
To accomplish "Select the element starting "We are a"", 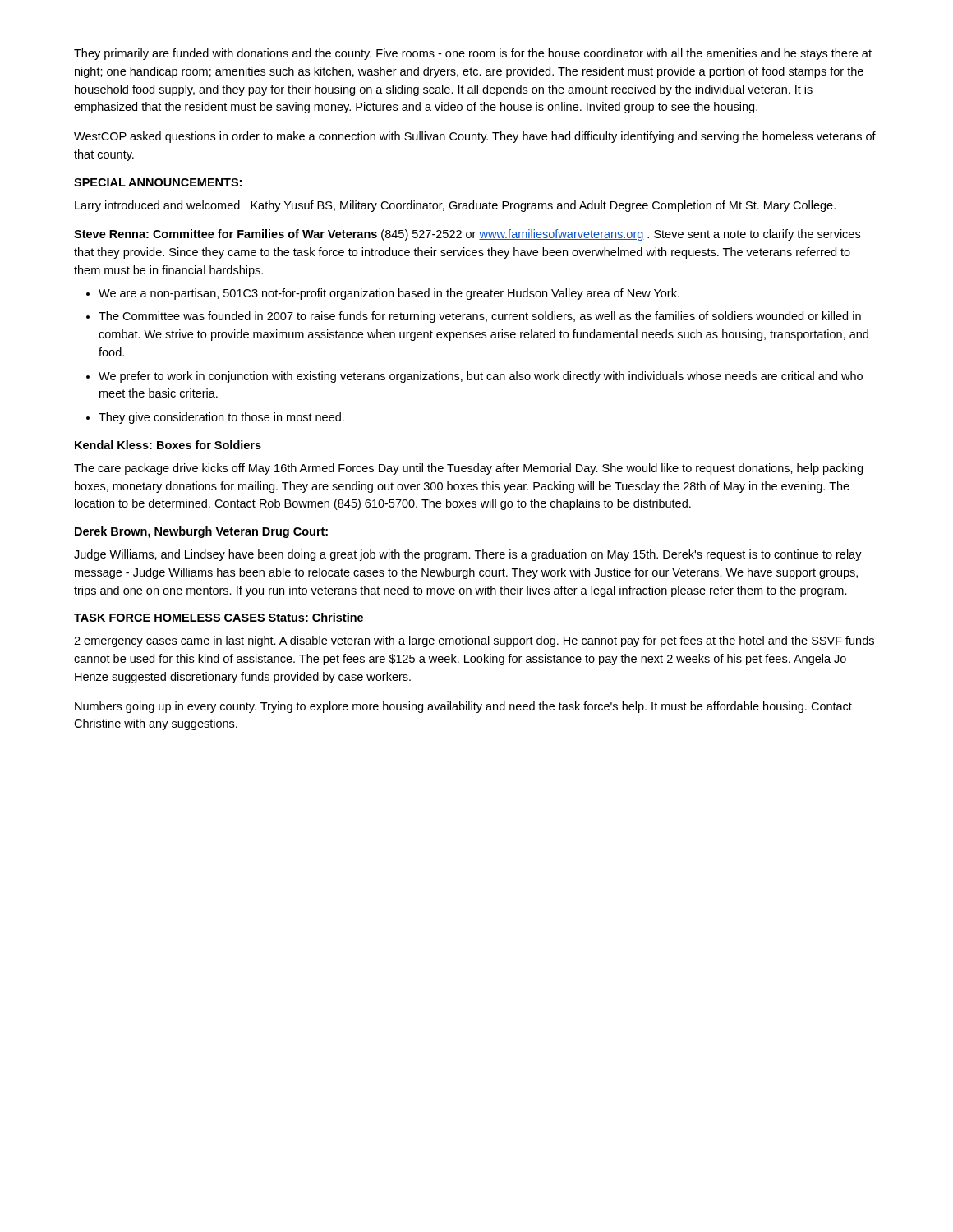I will (489, 294).
